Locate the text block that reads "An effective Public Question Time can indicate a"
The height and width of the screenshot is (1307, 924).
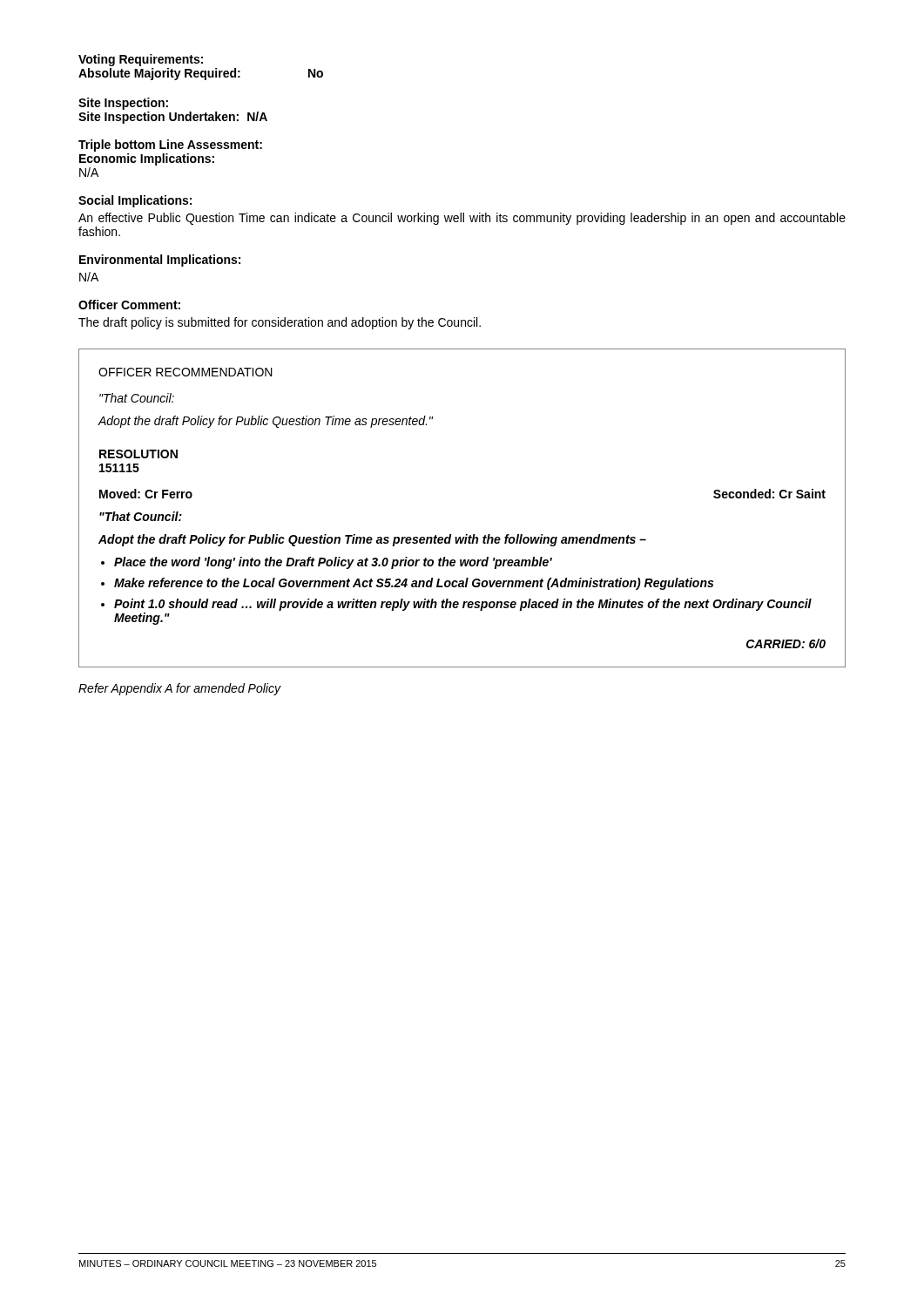[462, 225]
